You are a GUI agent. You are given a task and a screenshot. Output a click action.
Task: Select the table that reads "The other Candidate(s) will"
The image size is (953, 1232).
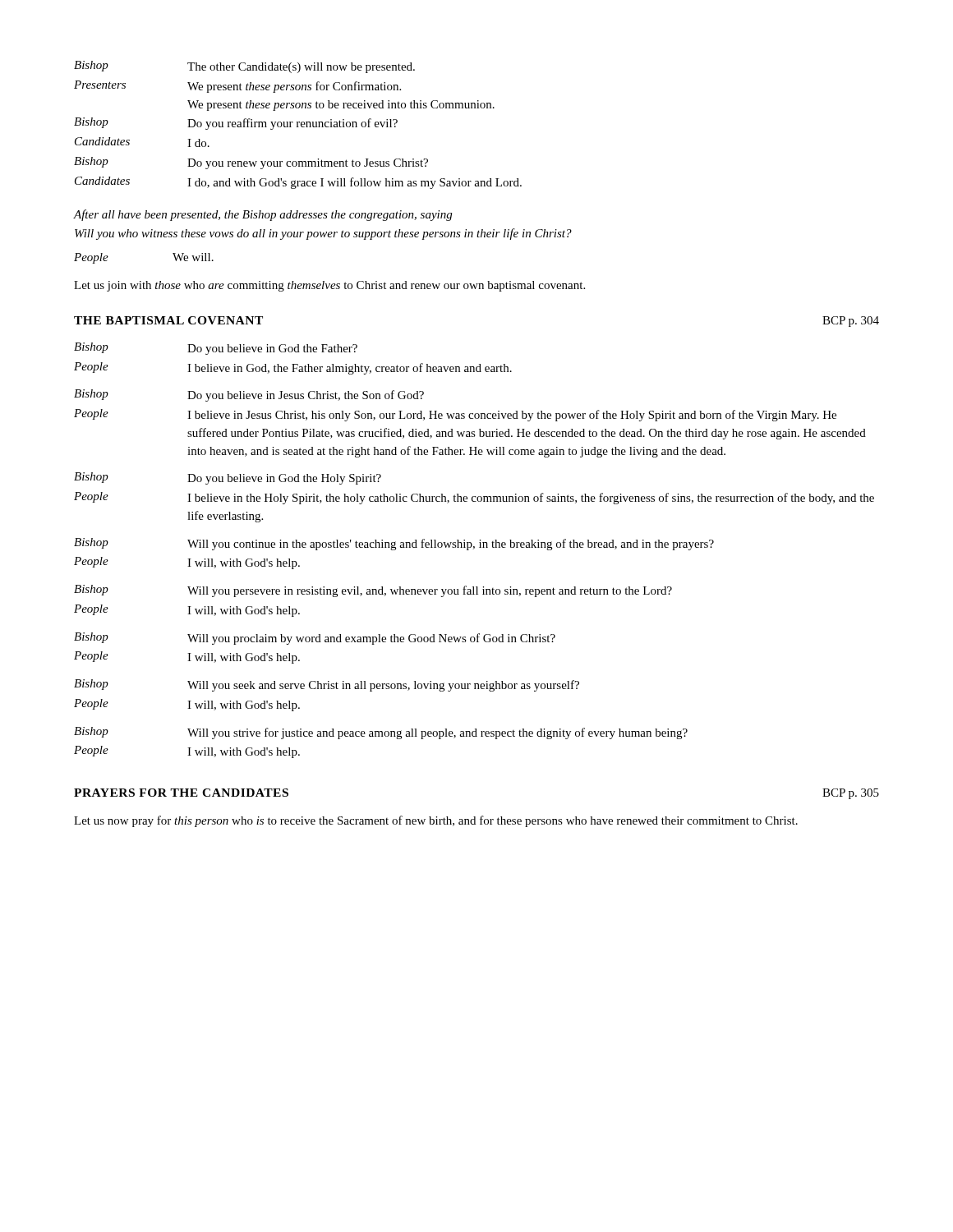[x=476, y=125]
